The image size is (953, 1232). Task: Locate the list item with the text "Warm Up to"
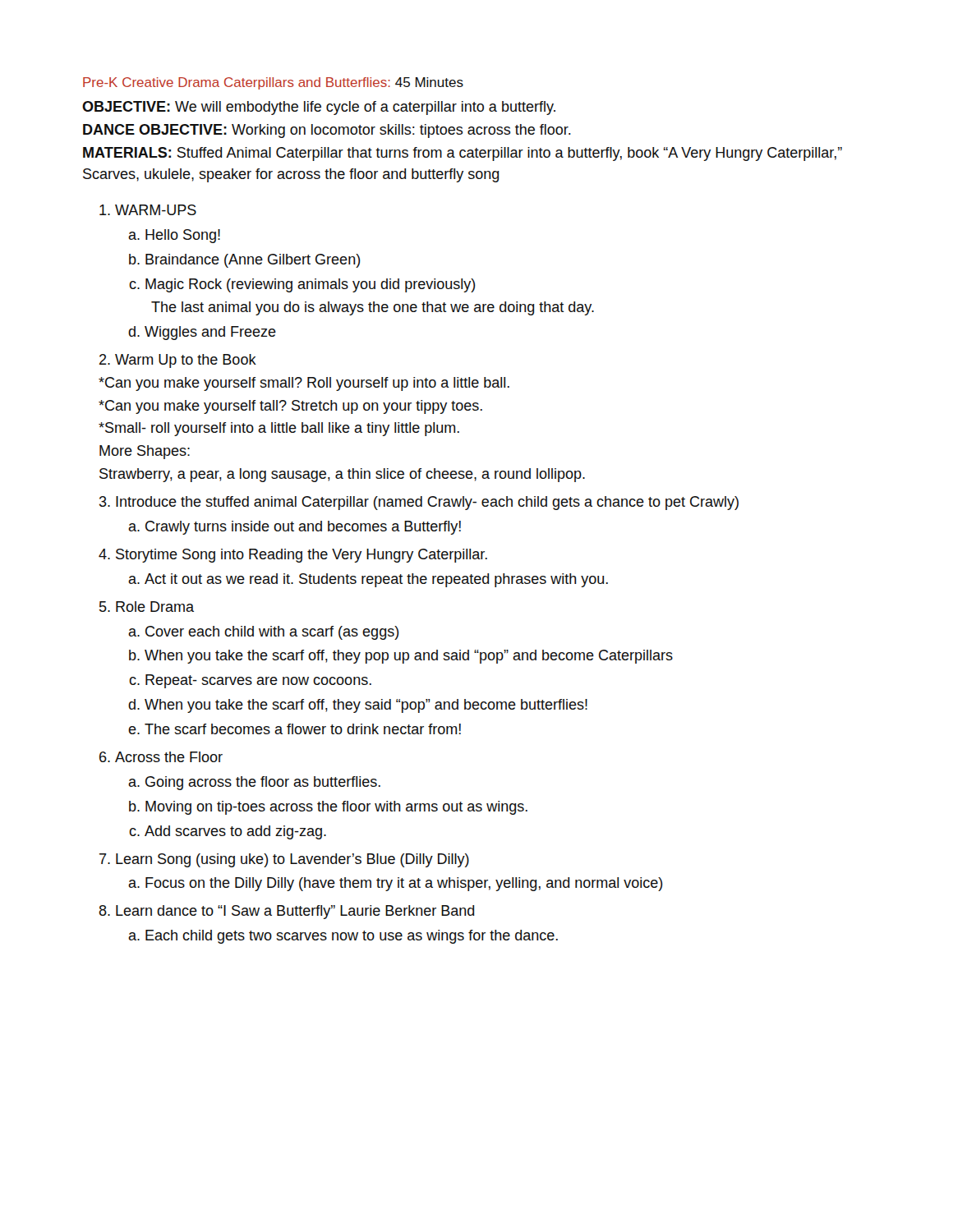(186, 361)
